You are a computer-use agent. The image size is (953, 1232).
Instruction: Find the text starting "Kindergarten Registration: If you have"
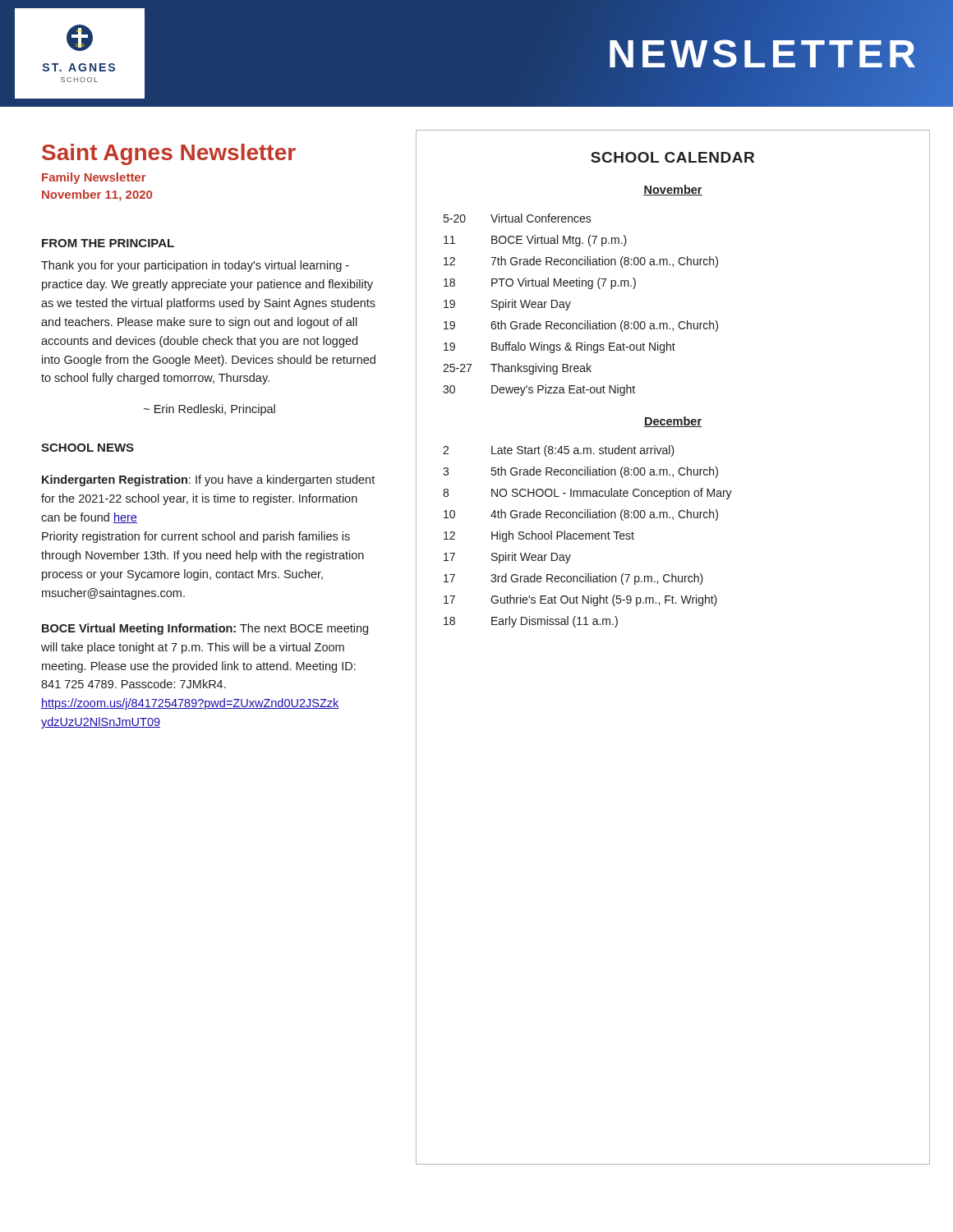click(208, 536)
